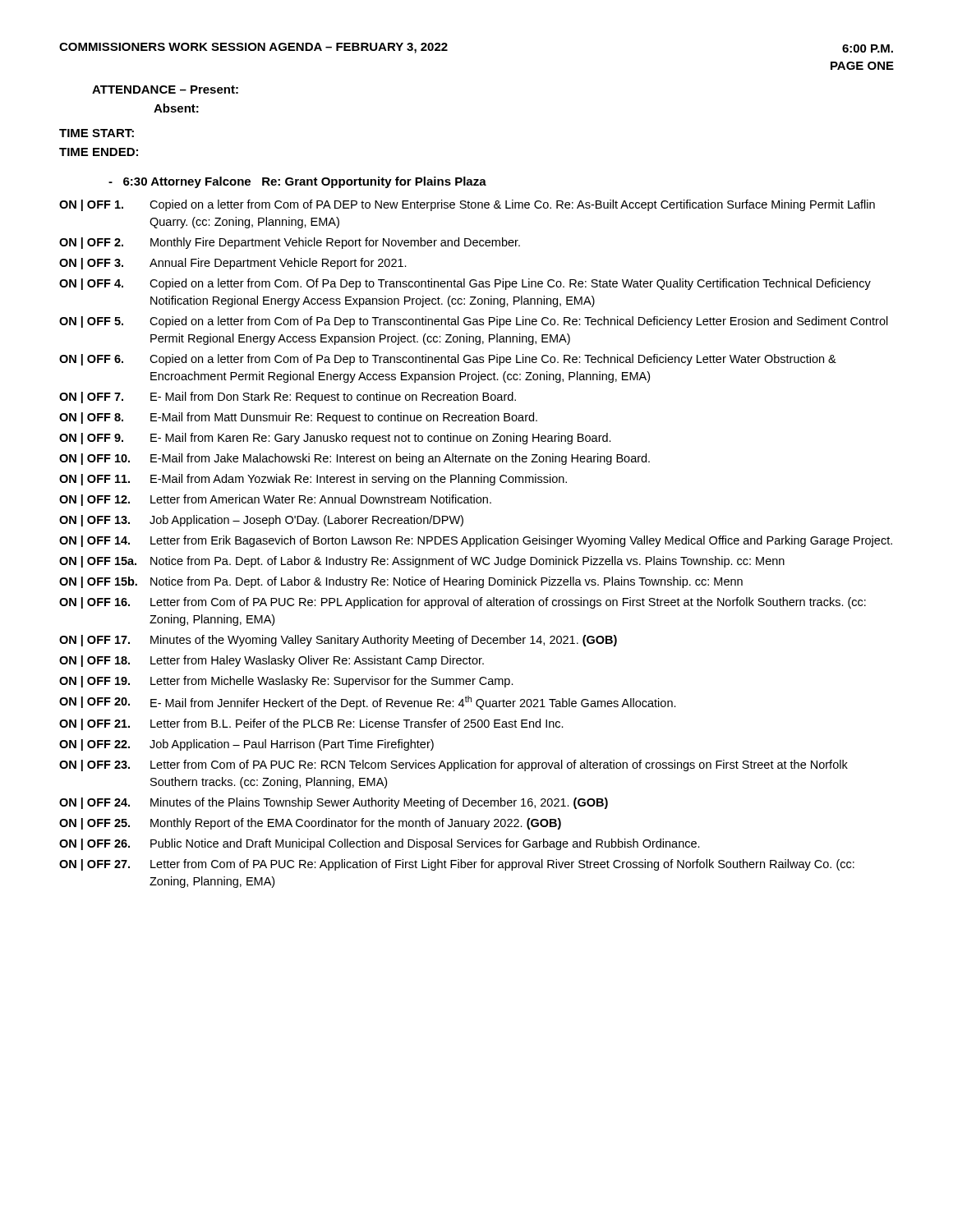Screen dimensions: 1232x953
Task: Select the block starting "ON | OFF 26. Public Notice"
Action: point(476,844)
